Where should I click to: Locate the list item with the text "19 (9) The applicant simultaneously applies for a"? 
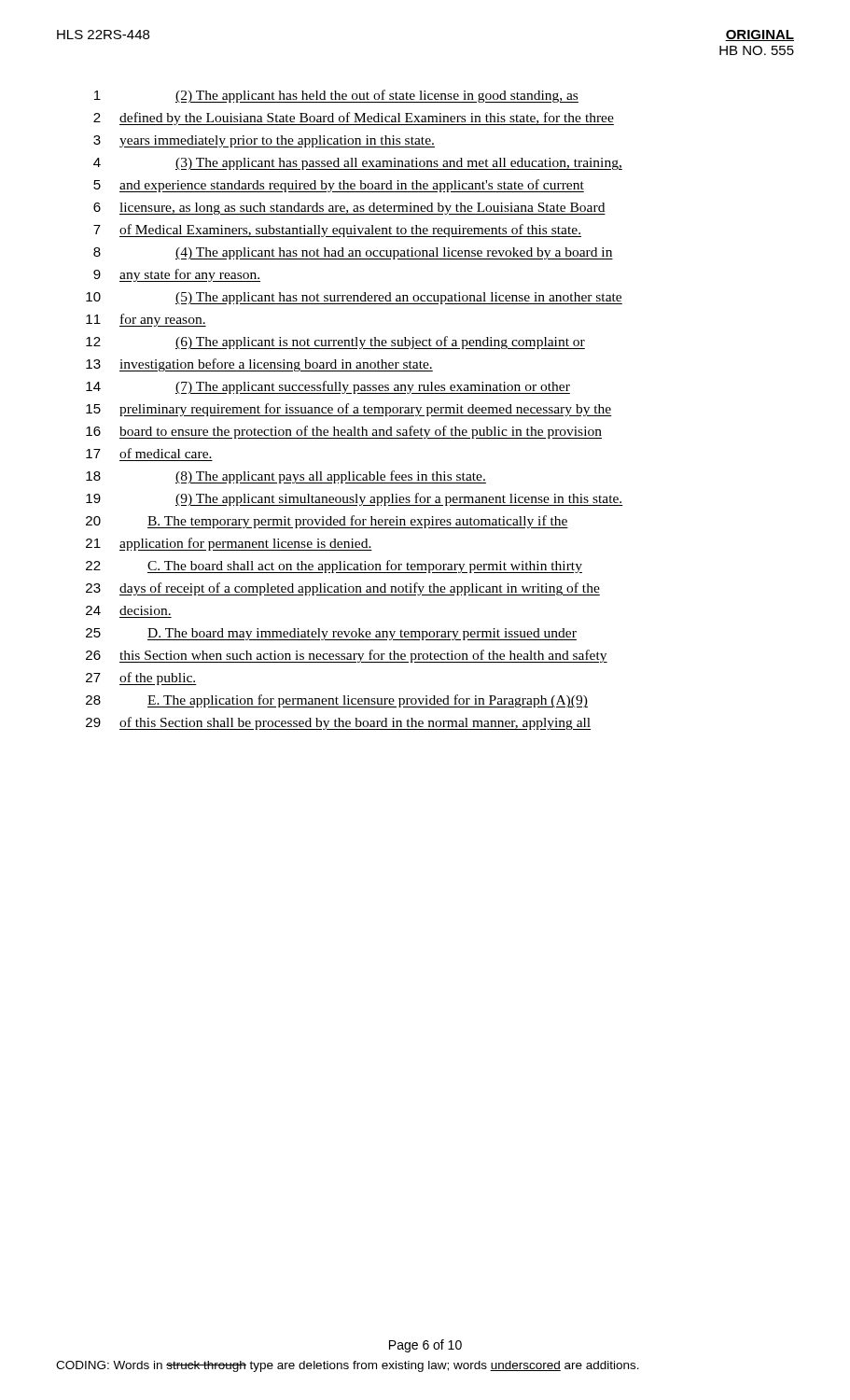[x=425, y=499]
